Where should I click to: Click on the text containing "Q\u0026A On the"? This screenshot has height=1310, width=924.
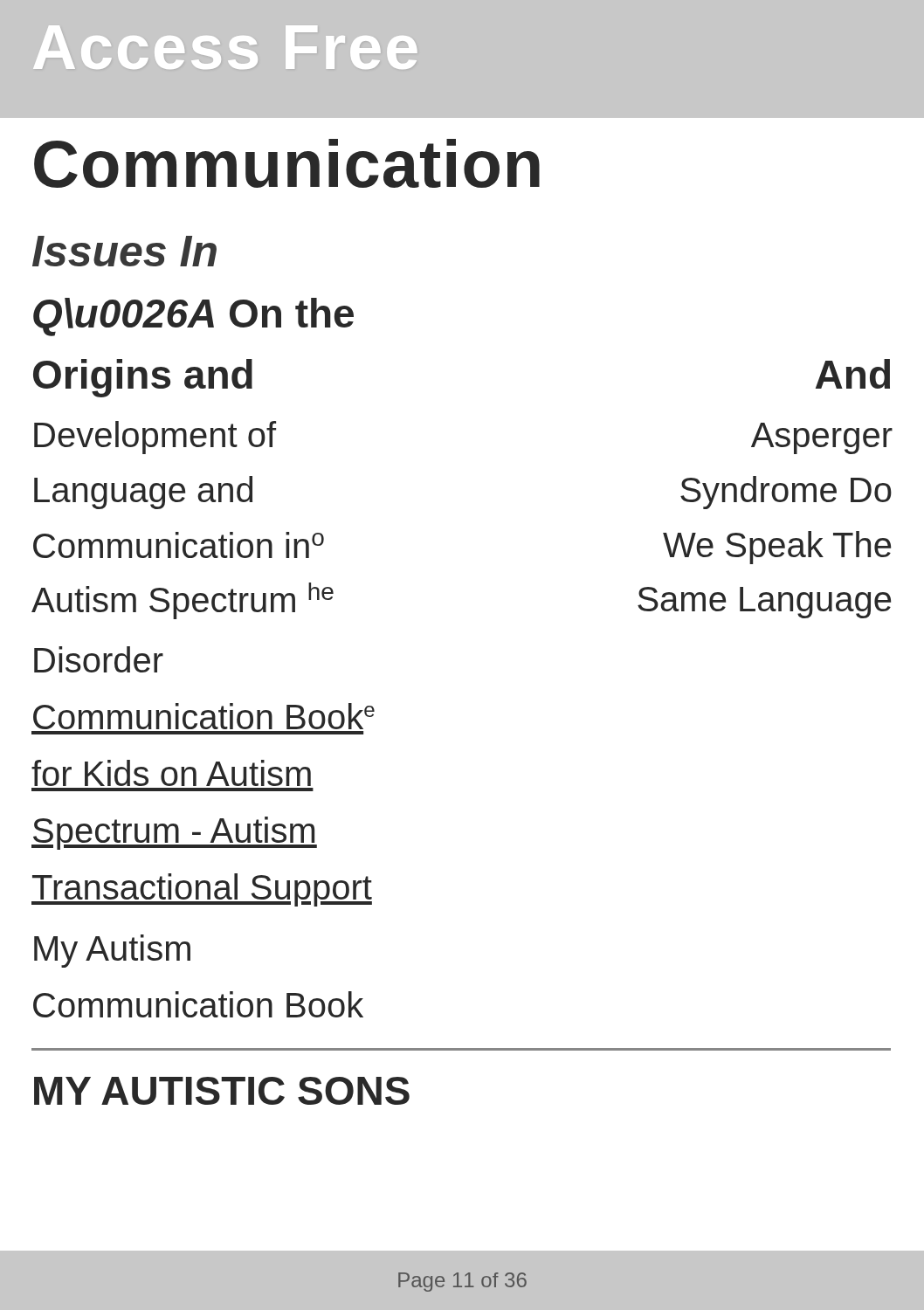coord(193,314)
